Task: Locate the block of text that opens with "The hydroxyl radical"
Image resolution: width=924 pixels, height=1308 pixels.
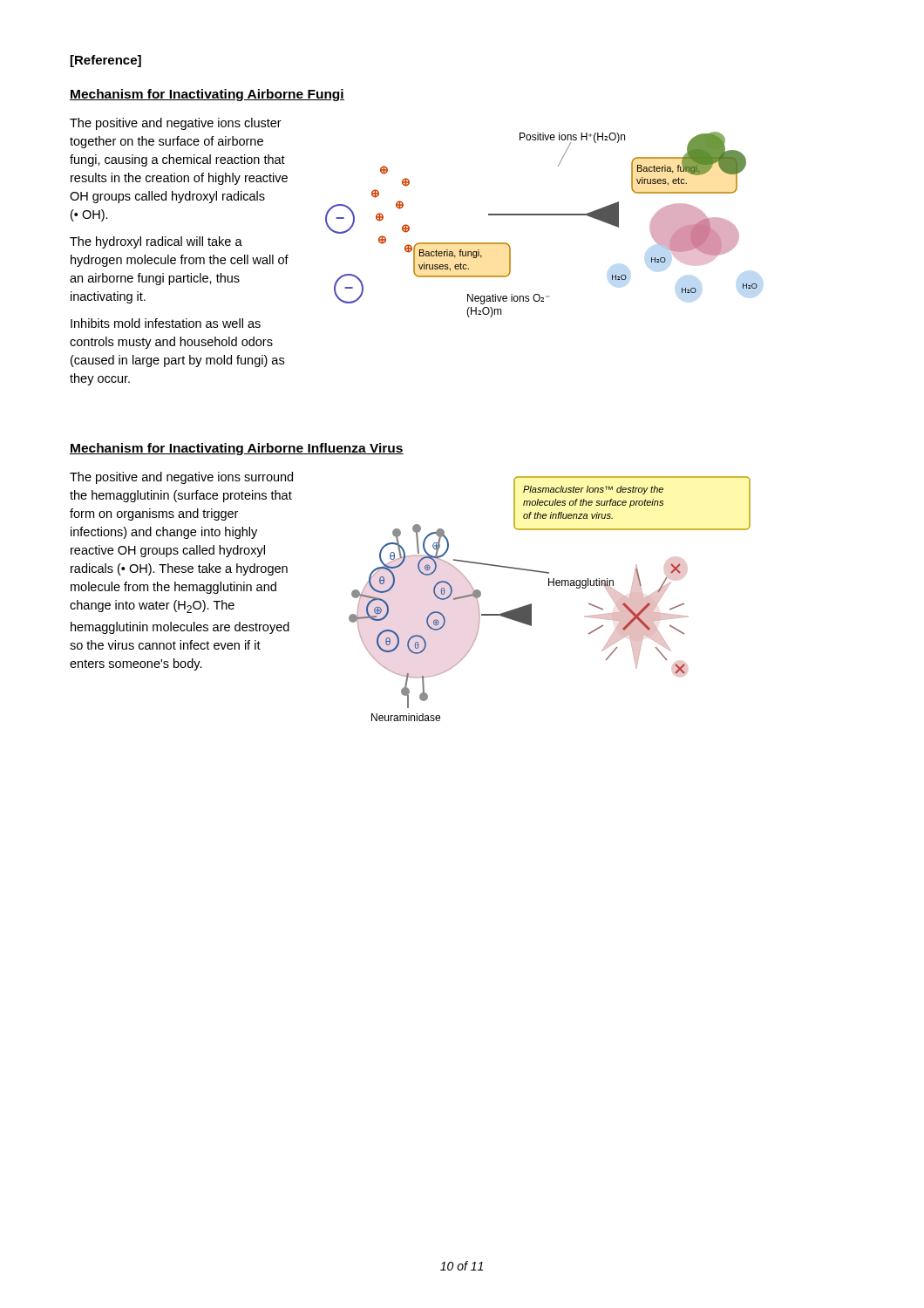Action: pos(179,269)
